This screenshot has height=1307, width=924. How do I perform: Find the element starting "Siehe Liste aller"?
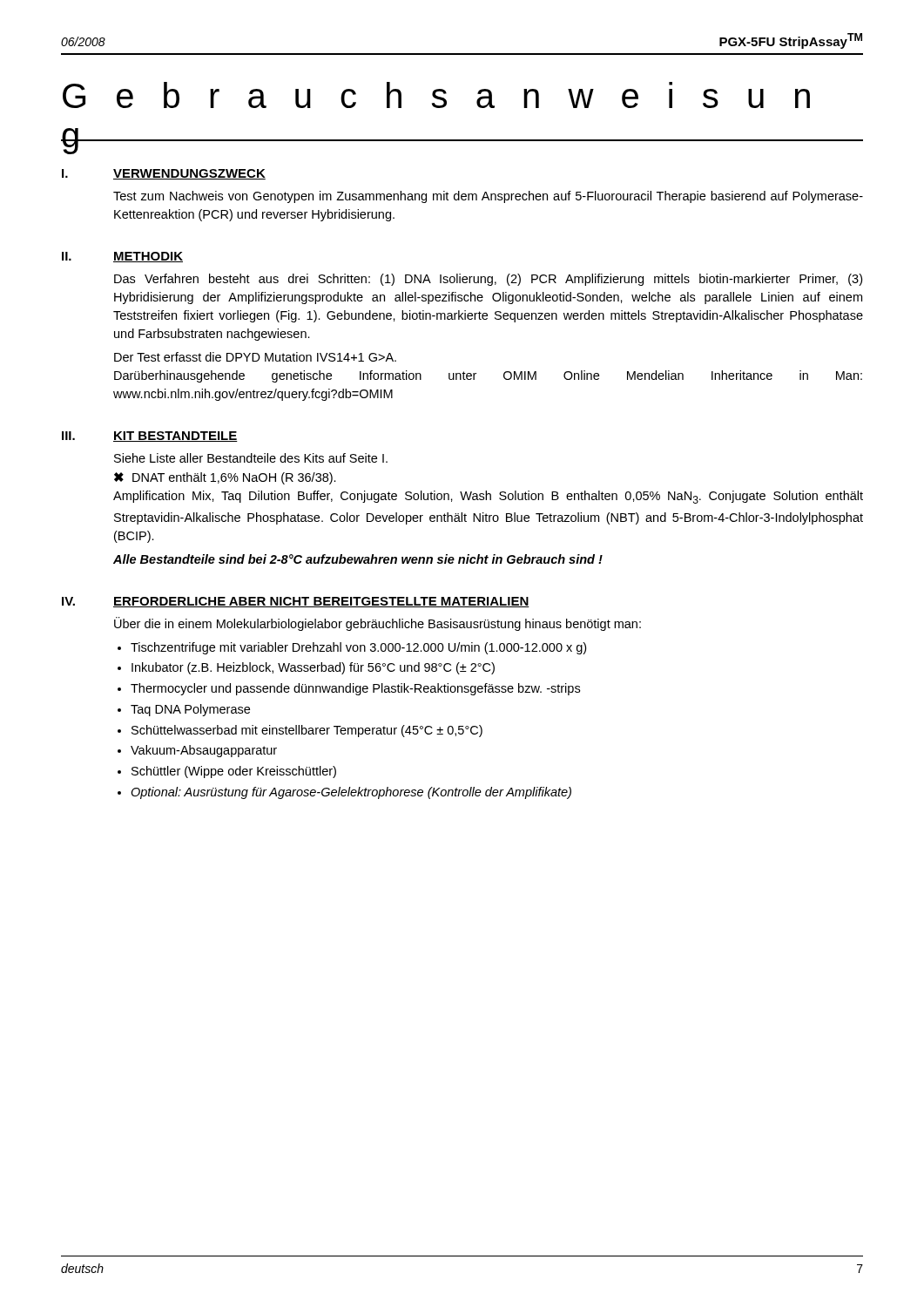coord(488,497)
